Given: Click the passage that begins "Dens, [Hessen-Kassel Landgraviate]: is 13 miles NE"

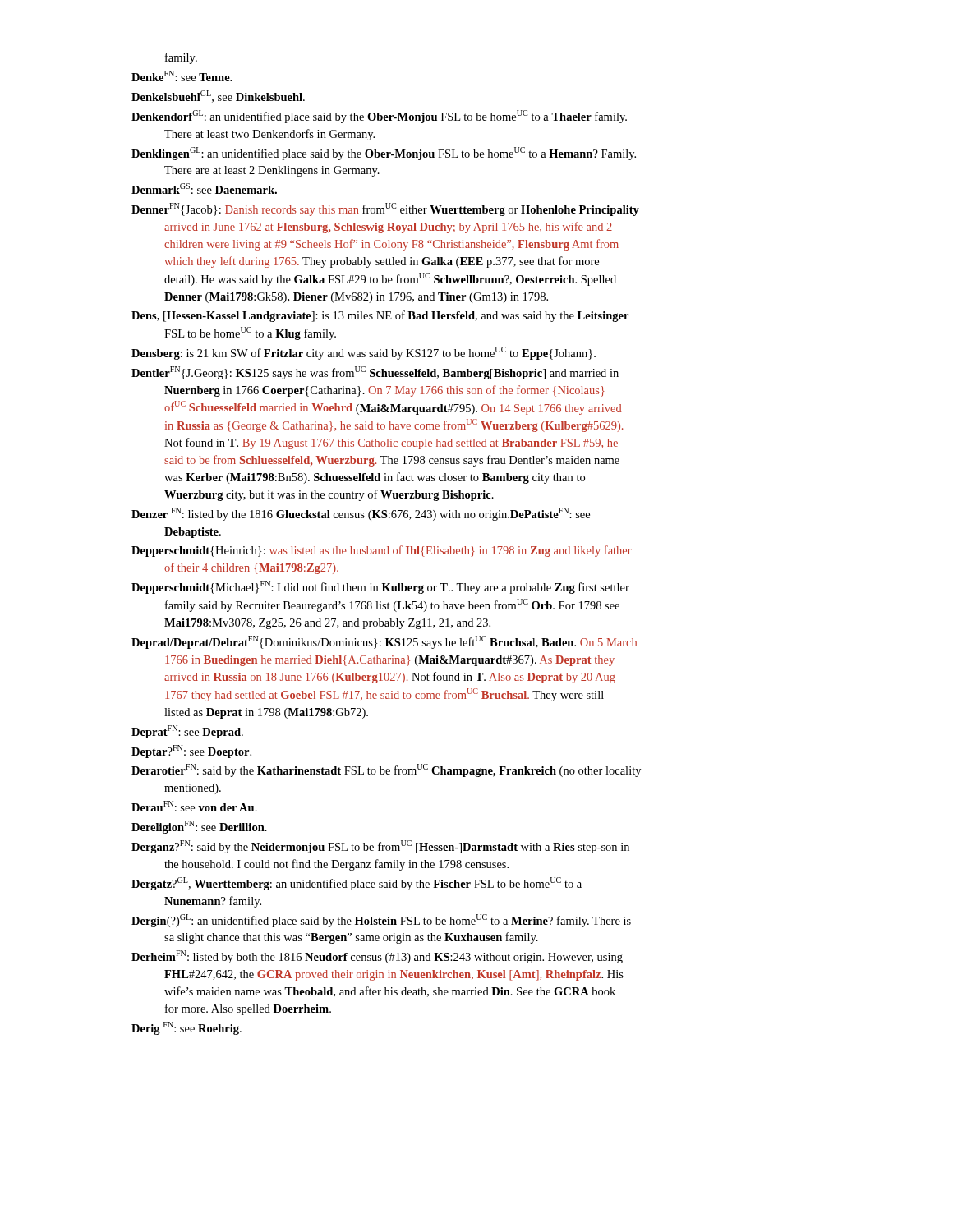Looking at the screenshot, I should 505,326.
